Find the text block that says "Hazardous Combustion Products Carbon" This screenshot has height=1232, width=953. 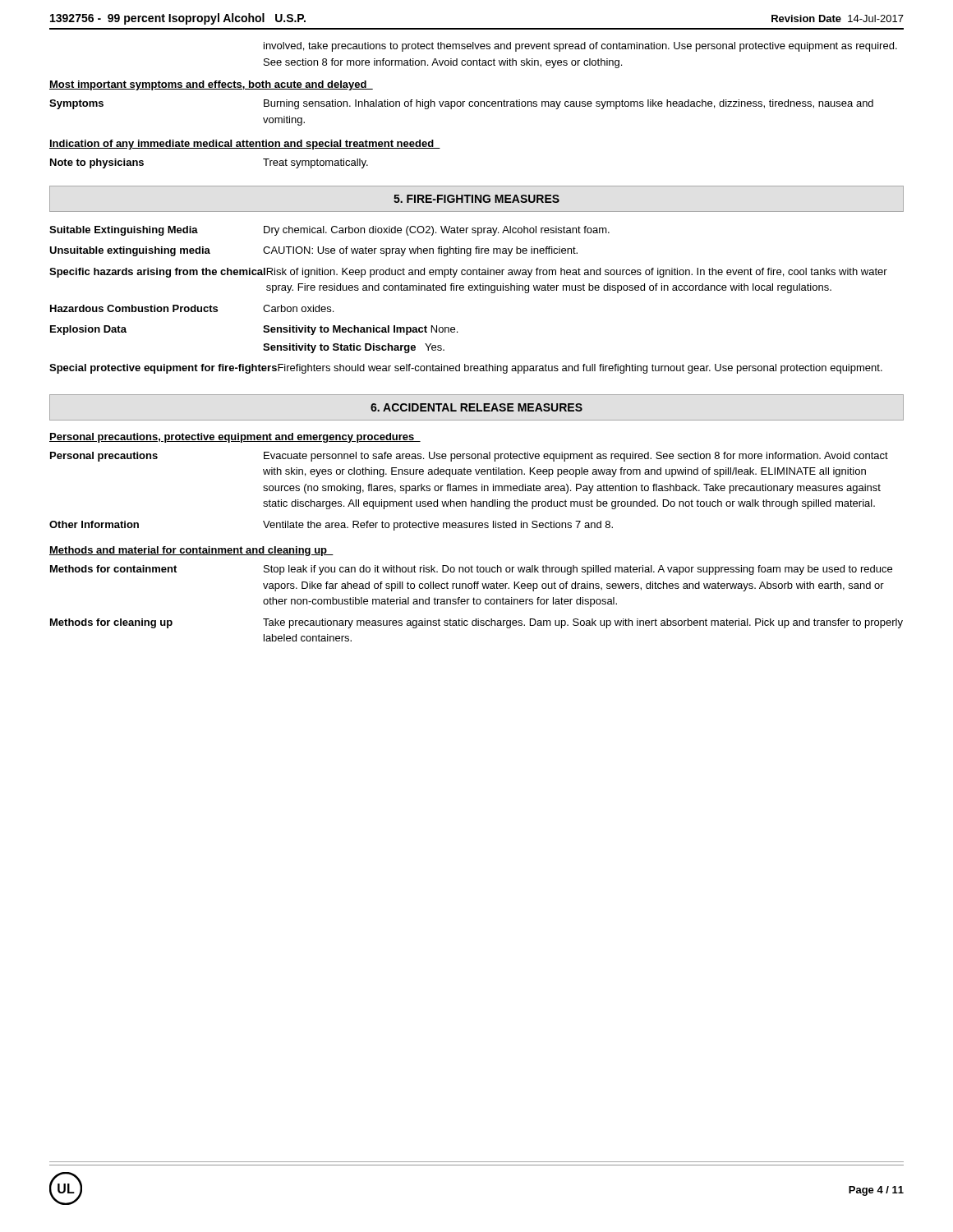192,308
